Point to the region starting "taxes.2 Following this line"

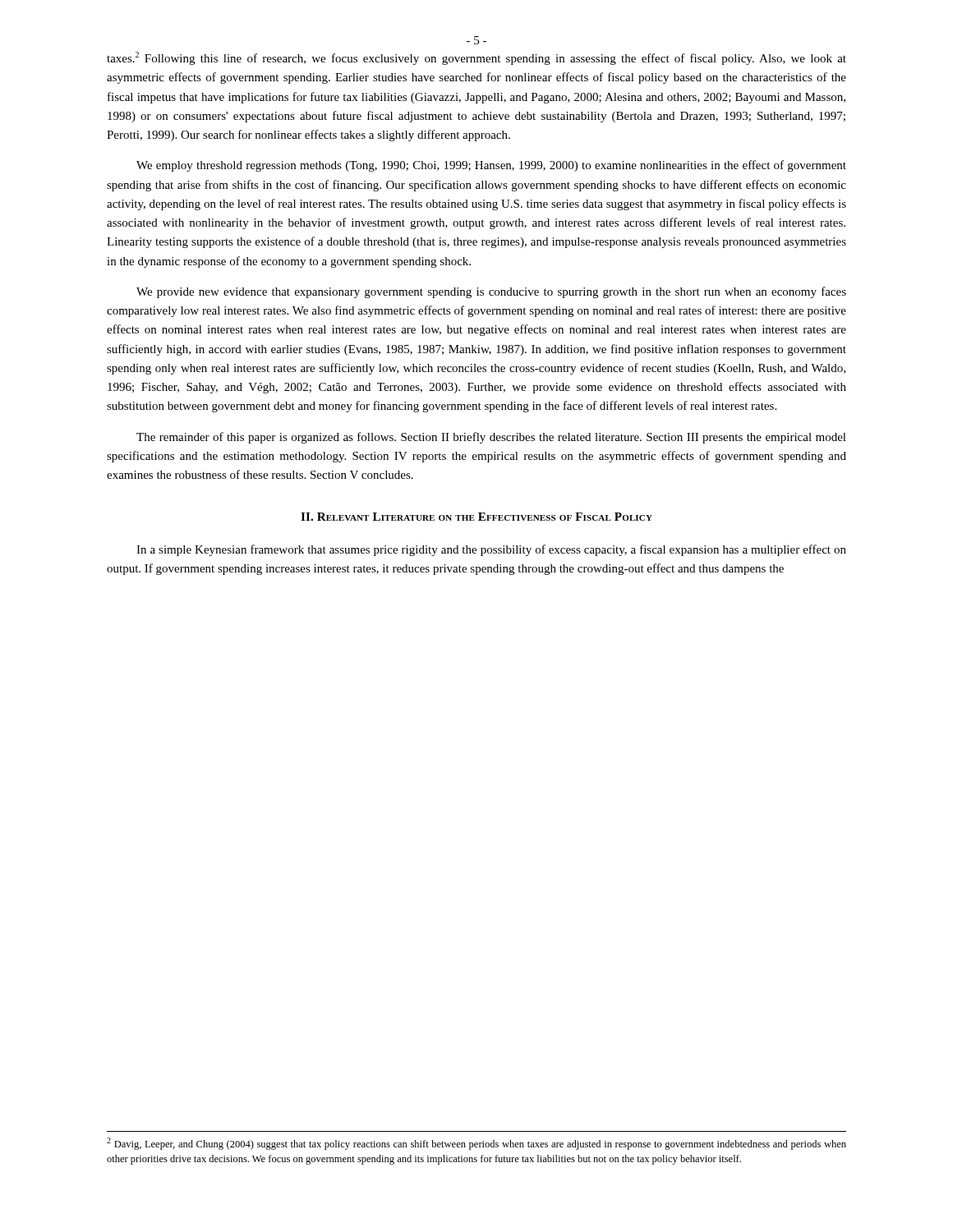(476, 97)
